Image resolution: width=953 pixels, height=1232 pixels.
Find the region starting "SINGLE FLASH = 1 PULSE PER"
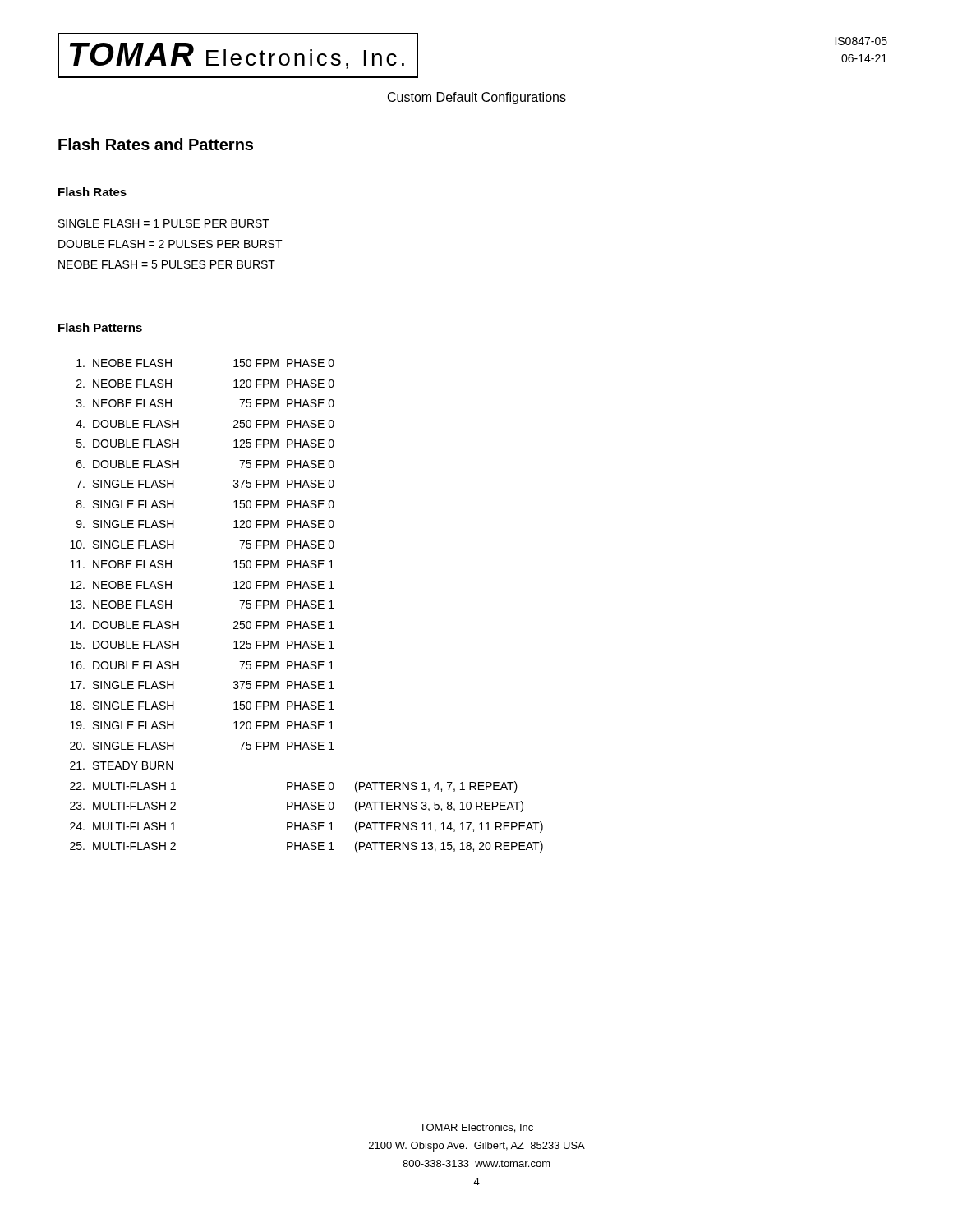[170, 244]
